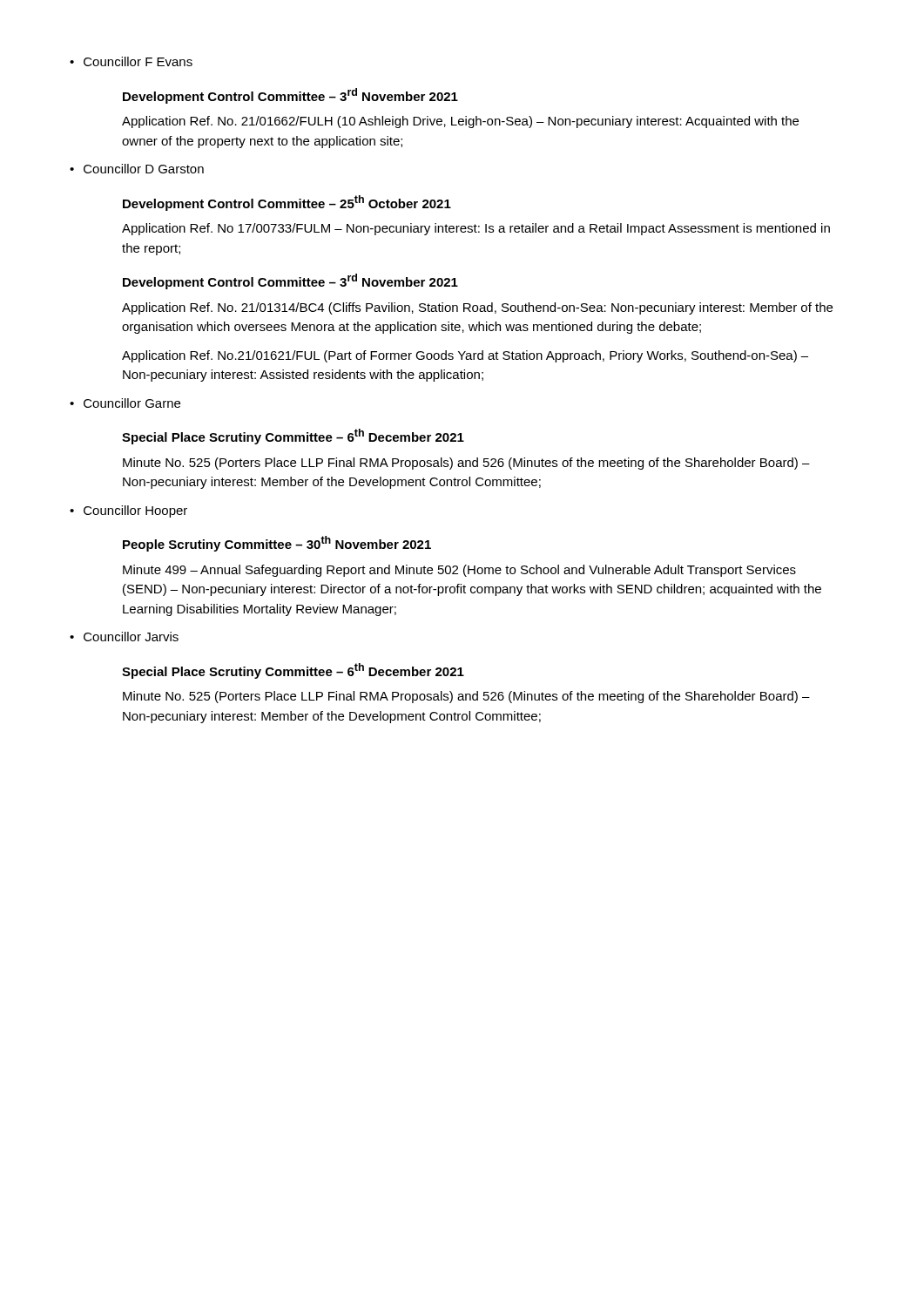This screenshot has height=1307, width=924.
Task: Click where it says "• Councillor Garne"
Action: coord(125,403)
